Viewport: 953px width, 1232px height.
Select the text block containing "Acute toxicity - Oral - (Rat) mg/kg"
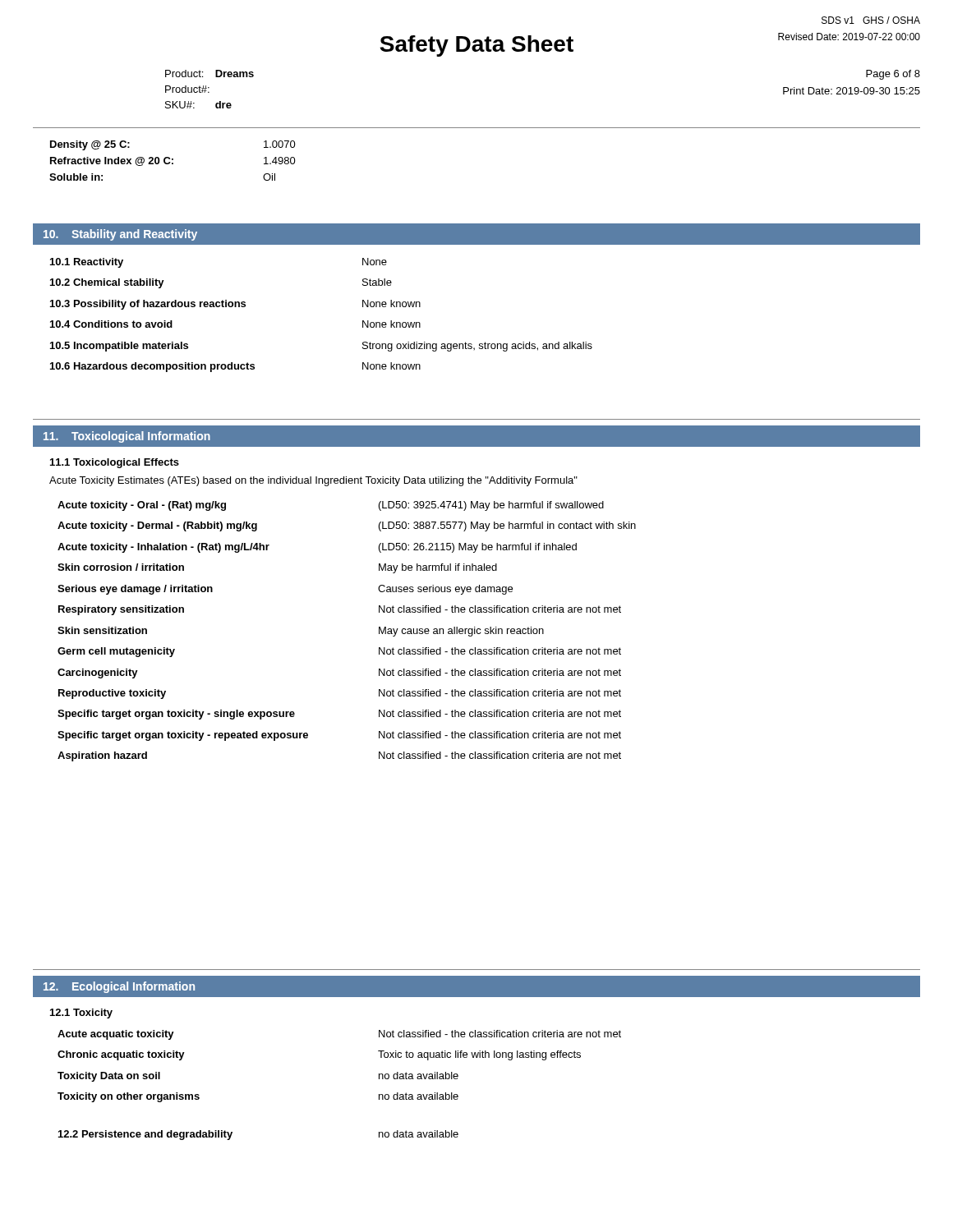(485, 630)
